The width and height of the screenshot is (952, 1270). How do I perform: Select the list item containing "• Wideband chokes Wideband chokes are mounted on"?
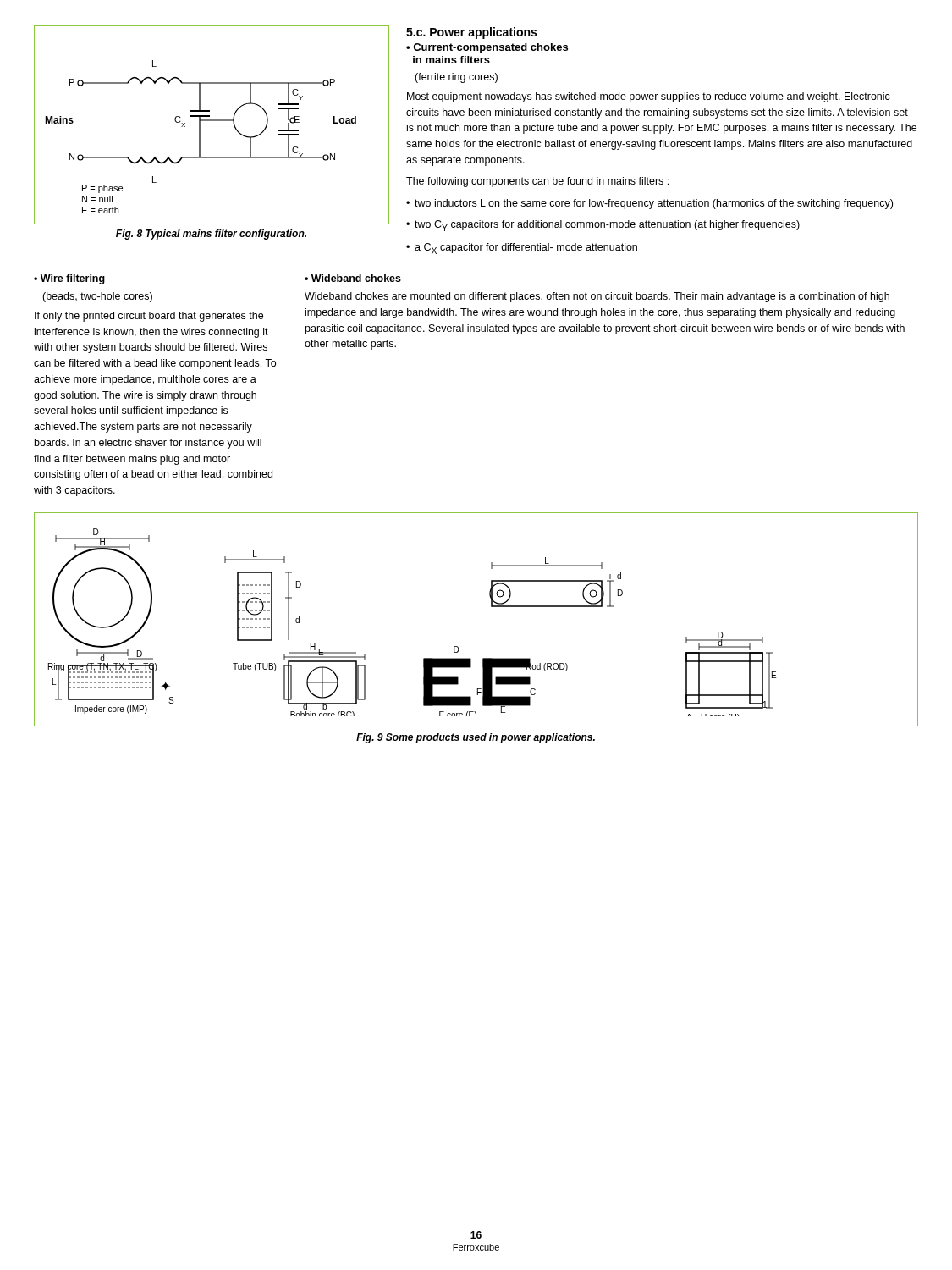[611, 312]
